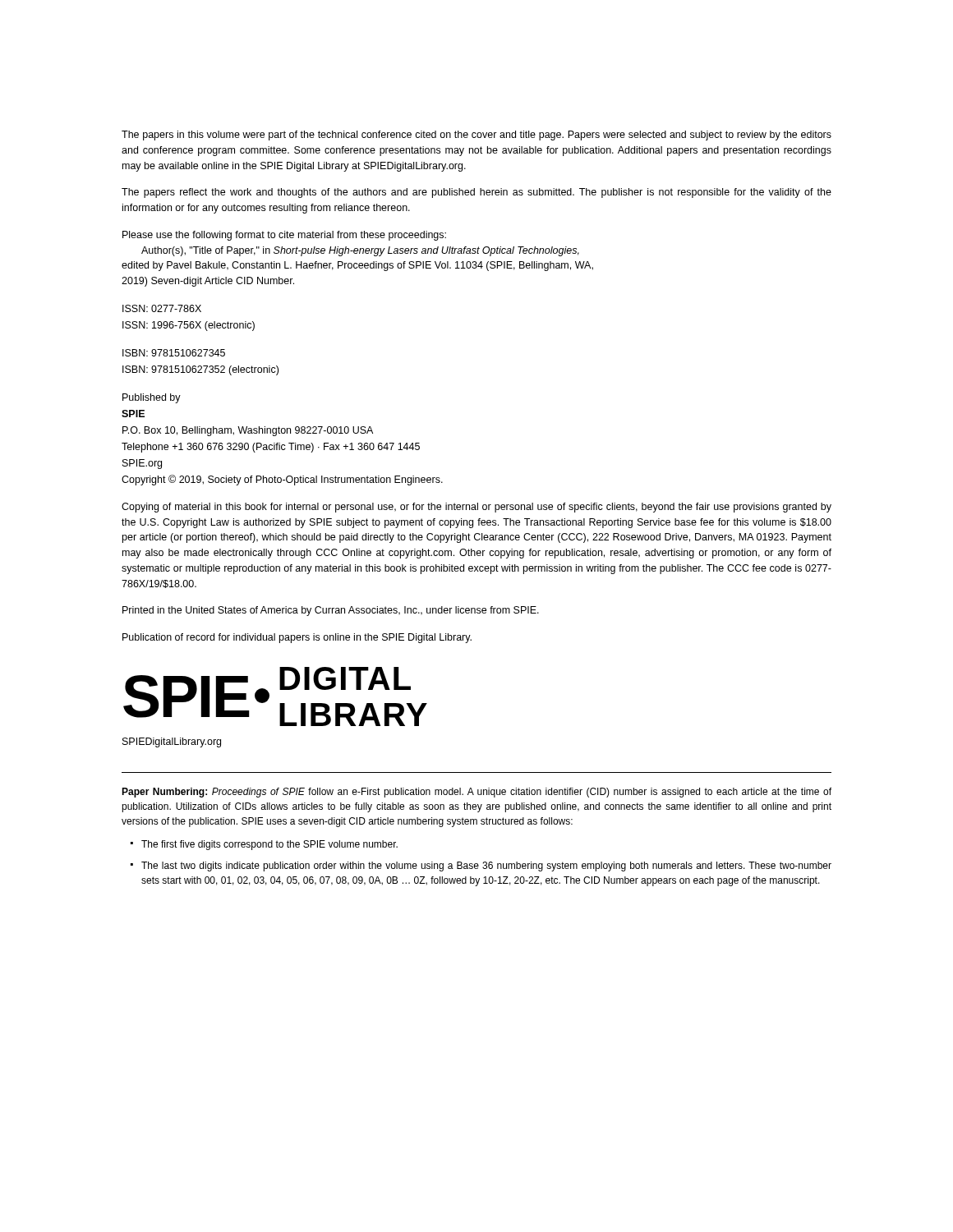Where is the passage that starts "Paper Numbering: Proceedings of"?
This screenshot has height=1232, width=953.
[476, 806]
